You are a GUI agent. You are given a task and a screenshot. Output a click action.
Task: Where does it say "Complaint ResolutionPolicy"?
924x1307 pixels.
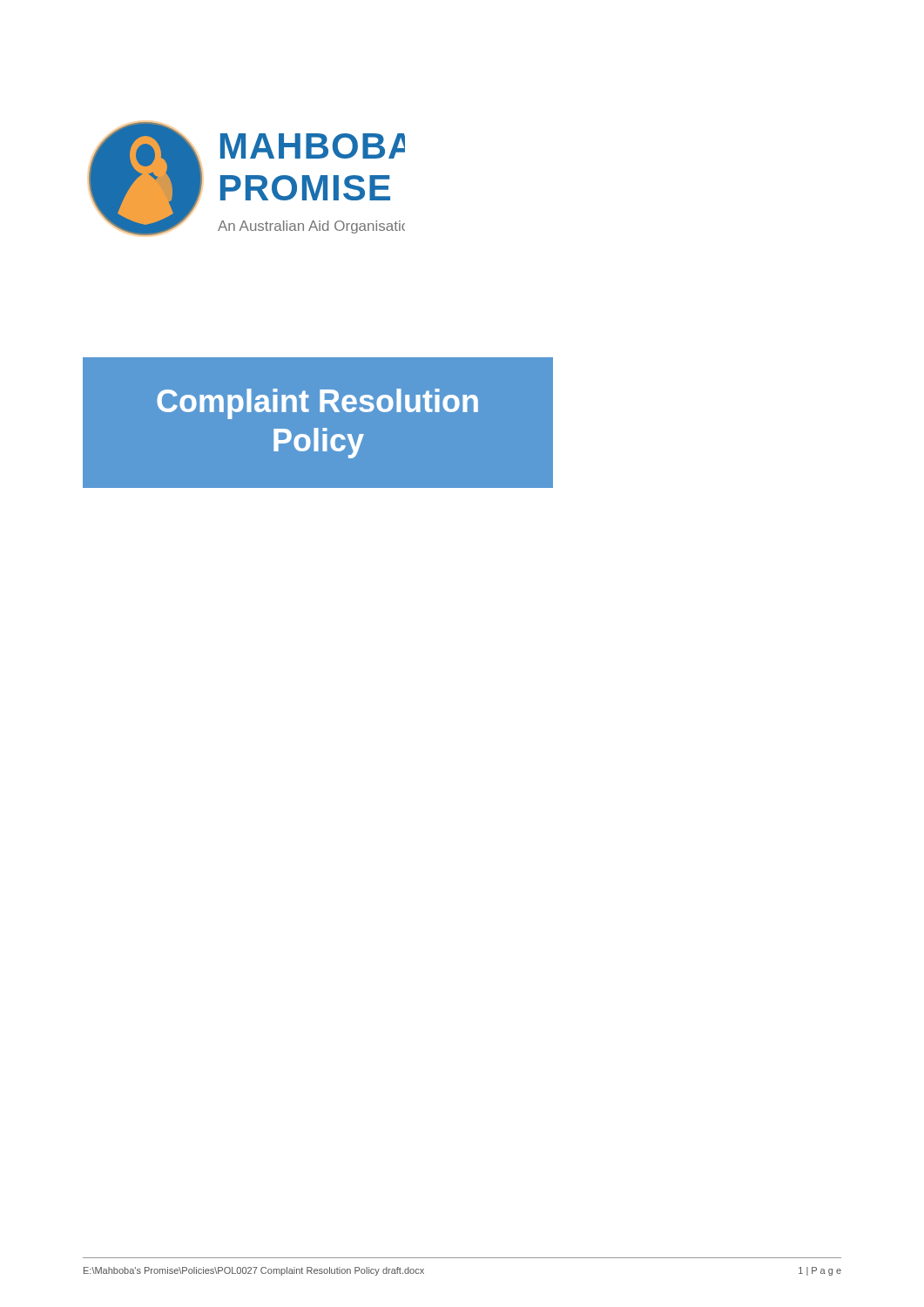coord(318,421)
